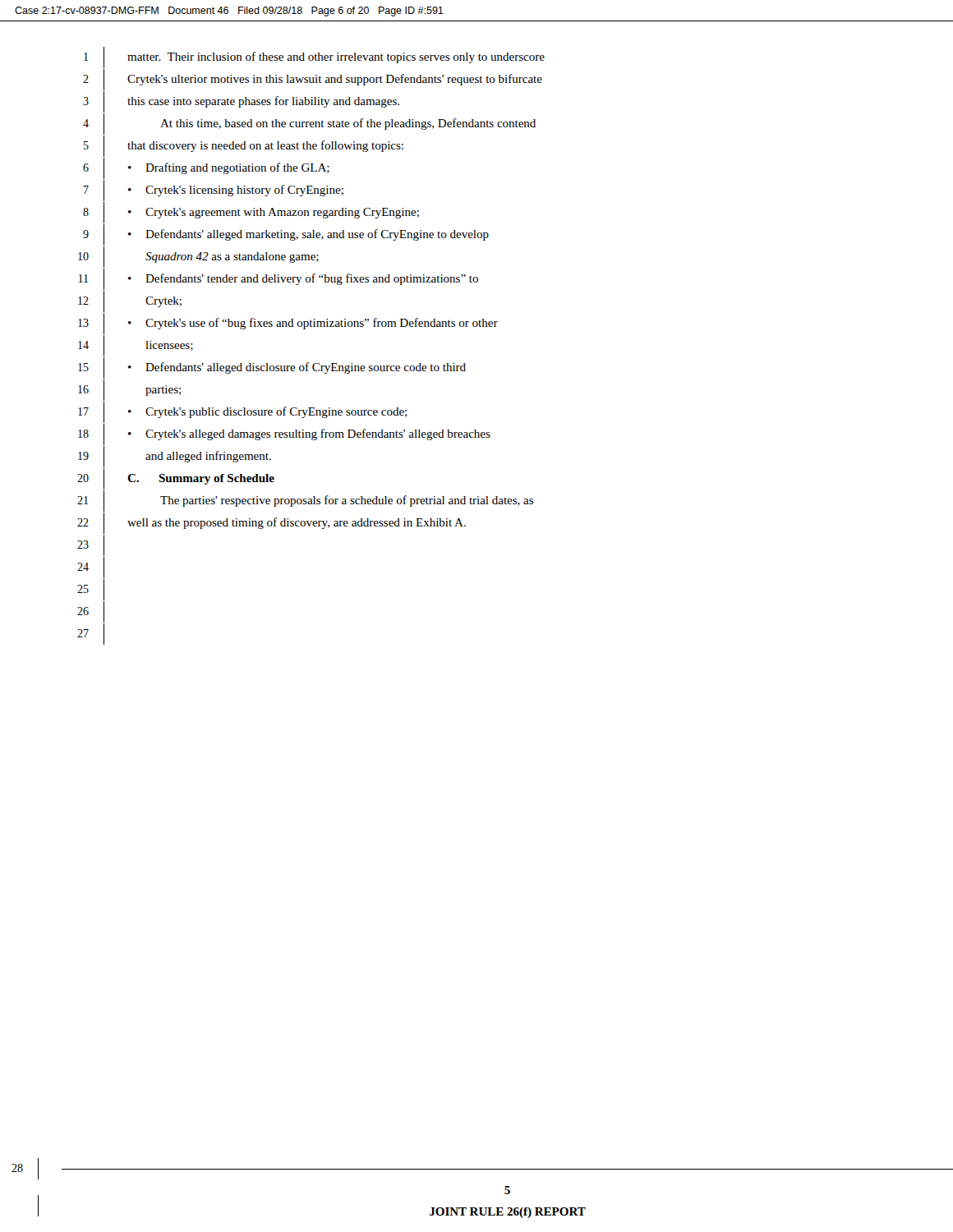The image size is (953, 1232).
Task: Find the block on this page that starts "15 • Defendants' alleged disclosure of"
Action: (476, 368)
